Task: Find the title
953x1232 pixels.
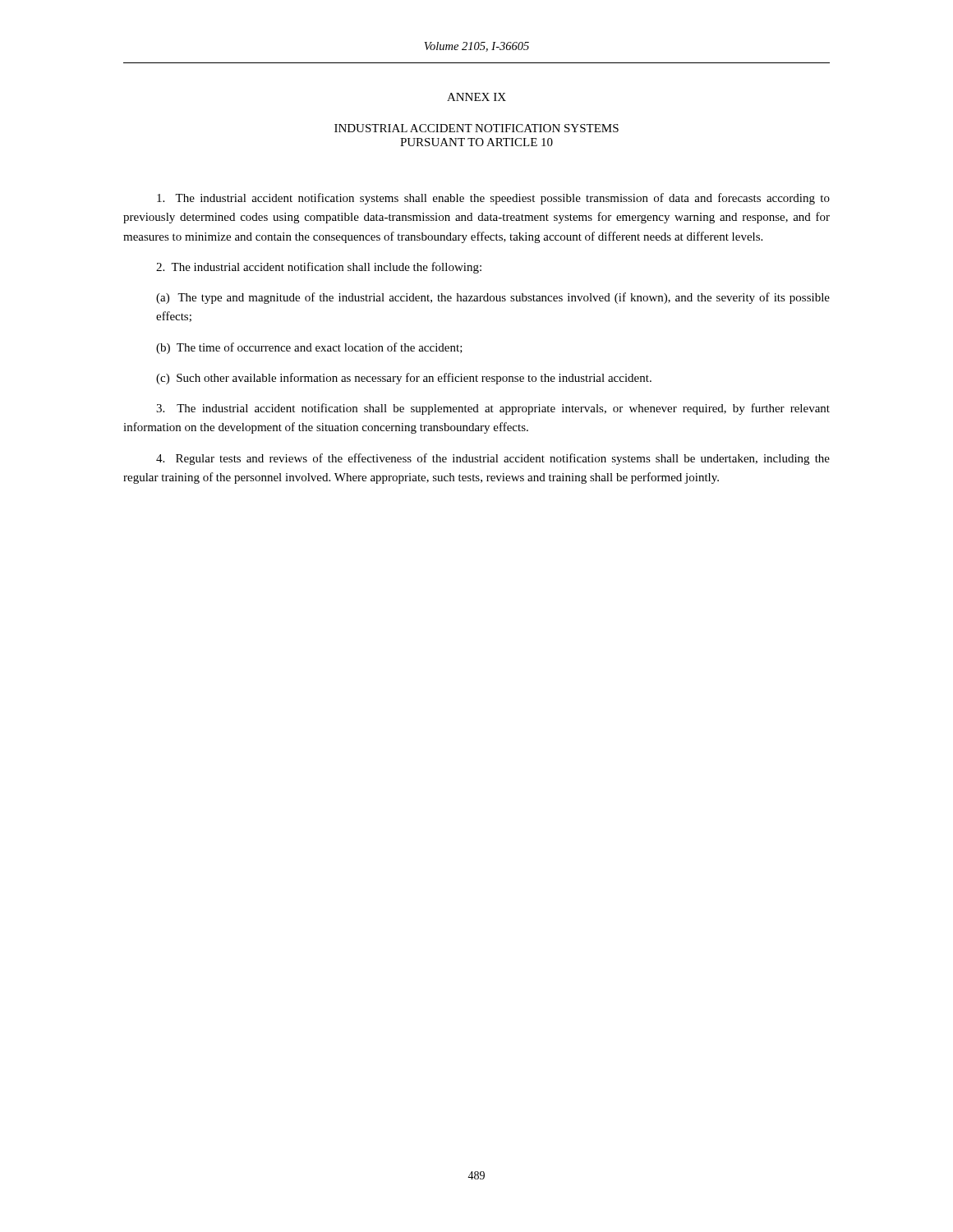Action: tap(476, 97)
